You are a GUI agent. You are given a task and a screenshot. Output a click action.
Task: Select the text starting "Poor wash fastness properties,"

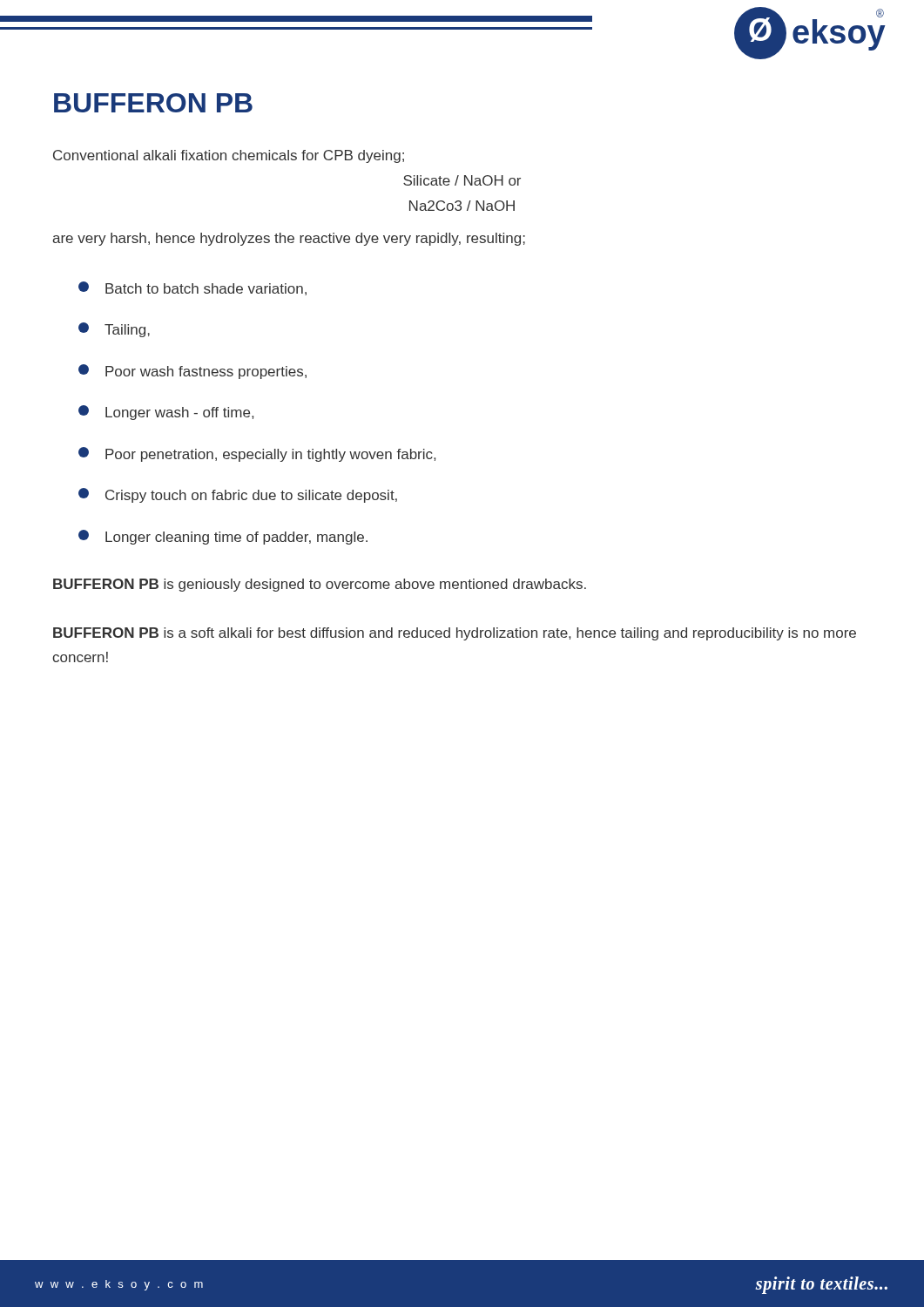click(x=193, y=371)
